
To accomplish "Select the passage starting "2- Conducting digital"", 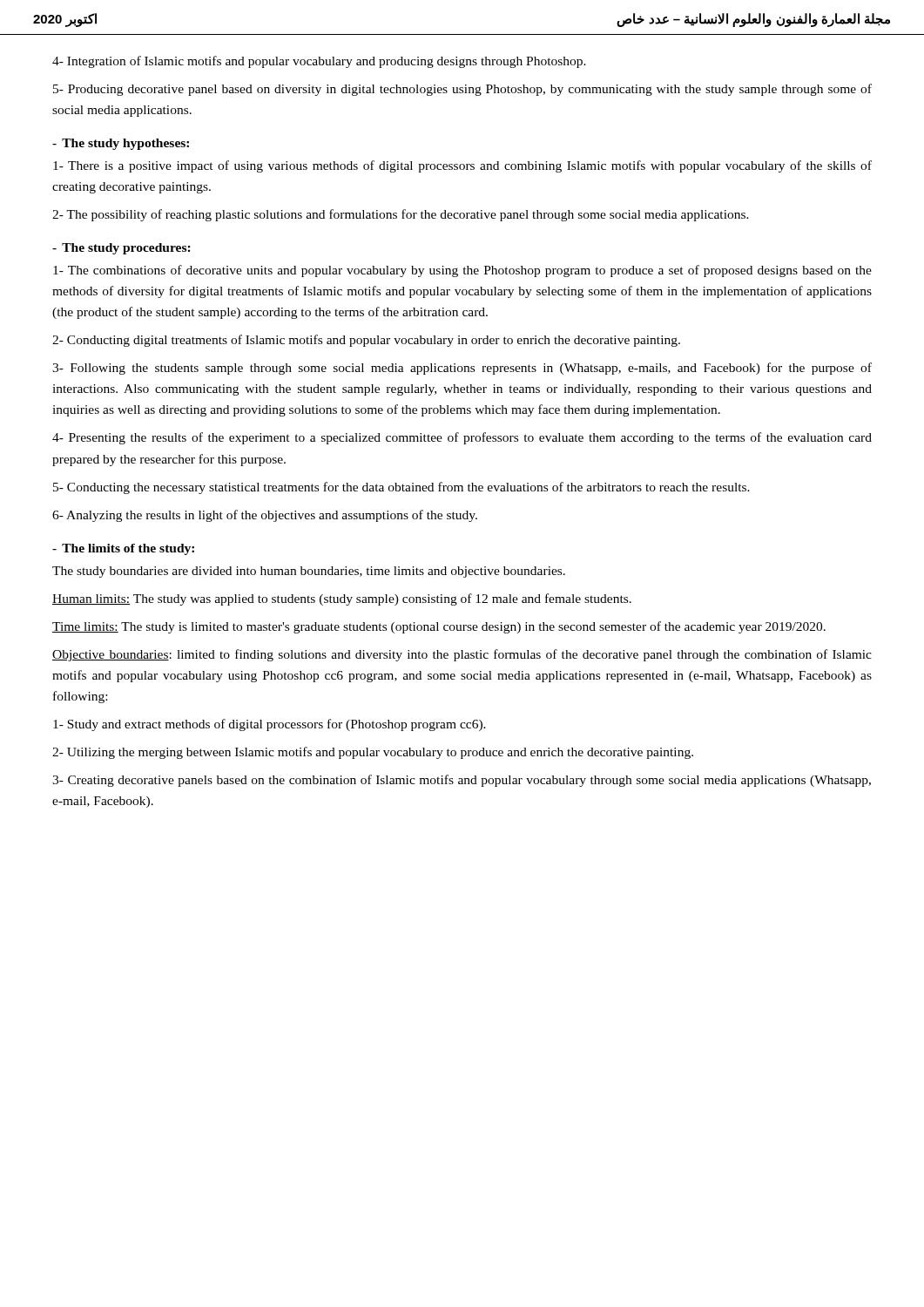I will pos(367,340).
